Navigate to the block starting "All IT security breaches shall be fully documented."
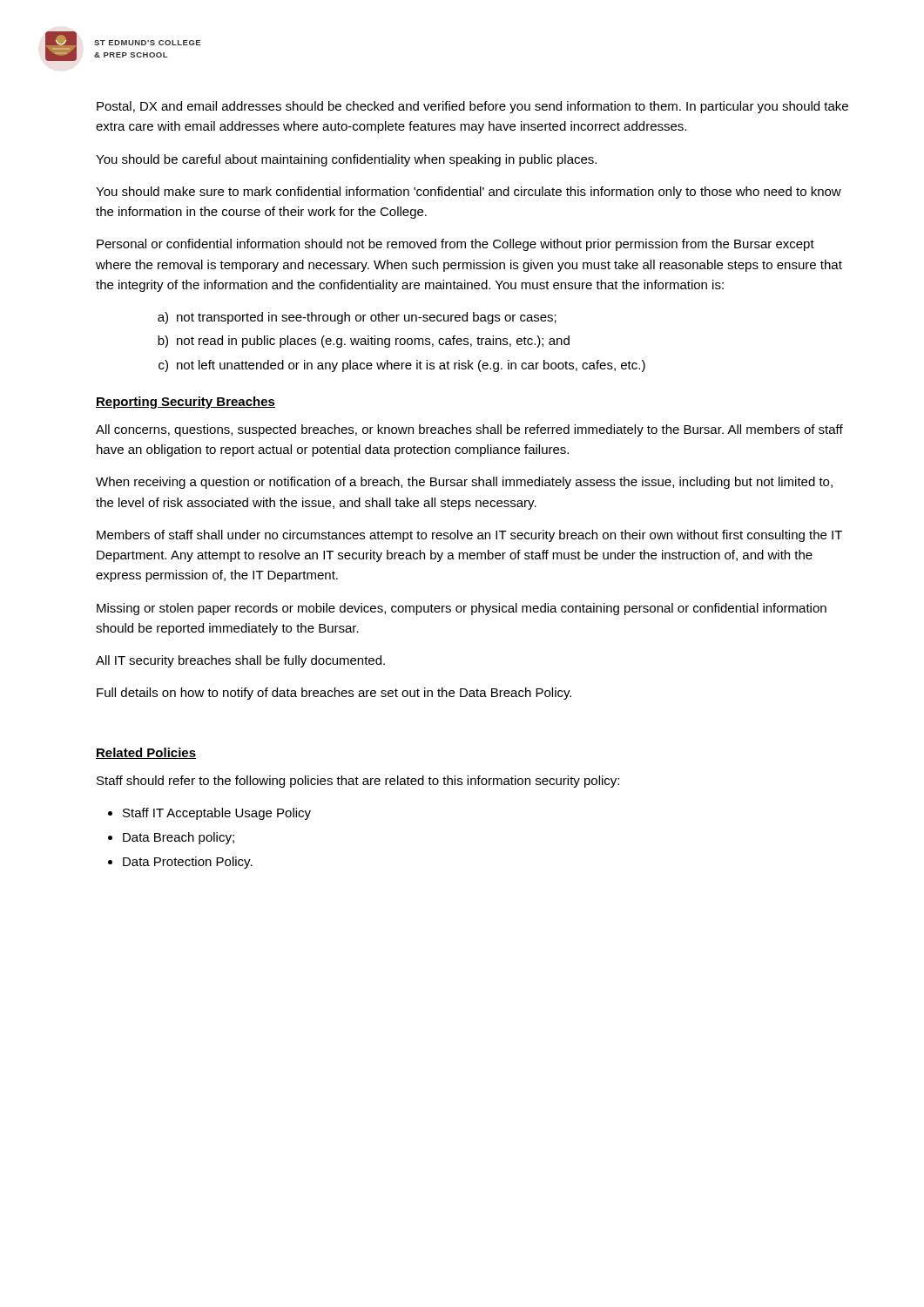Image resolution: width=924 pixels, height=1307 pixels. [241, 660]
